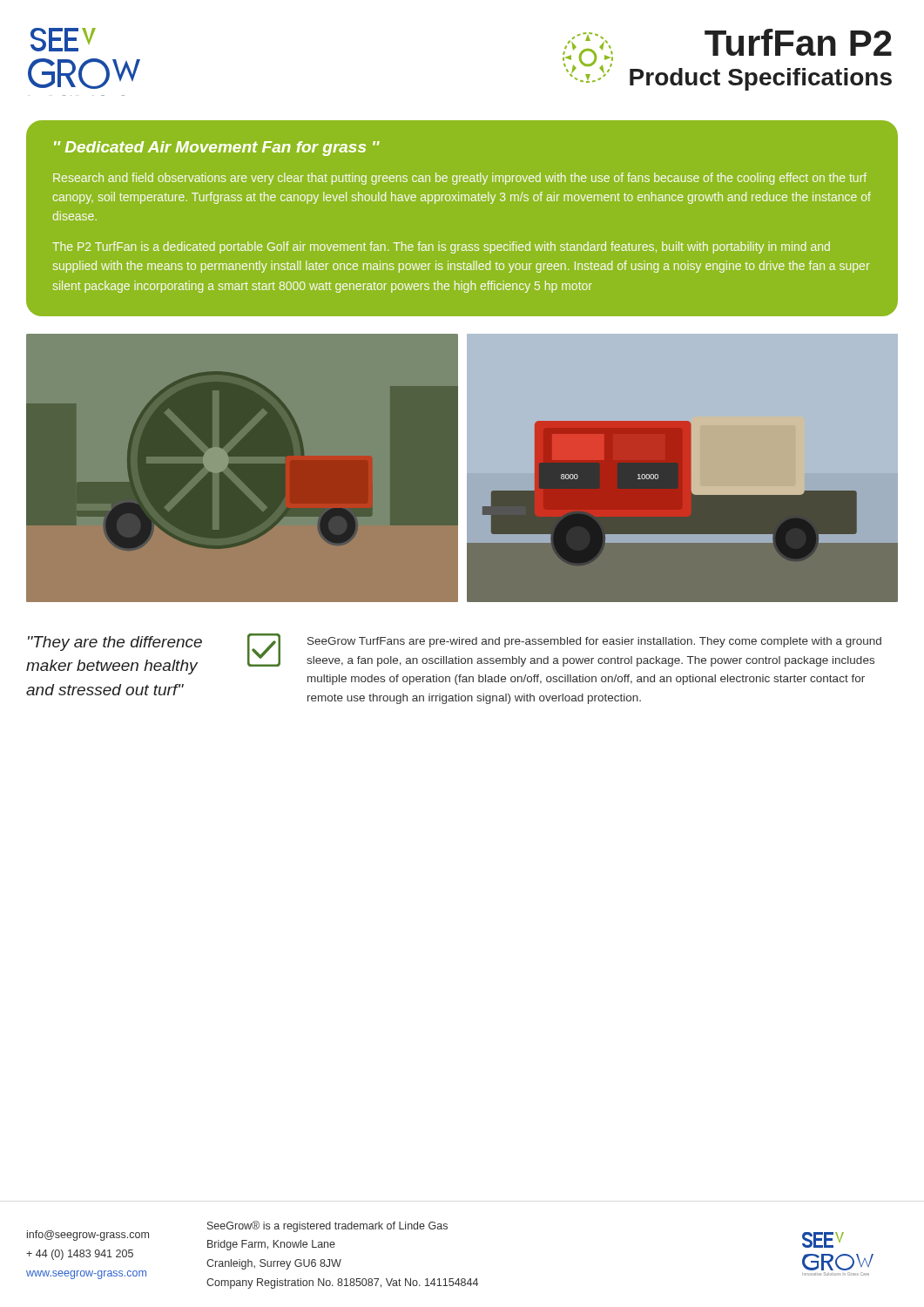Locate the text block that reads "SeeGrow TurfFans are"
924x1307 pixels.
(x=594, y=669)
